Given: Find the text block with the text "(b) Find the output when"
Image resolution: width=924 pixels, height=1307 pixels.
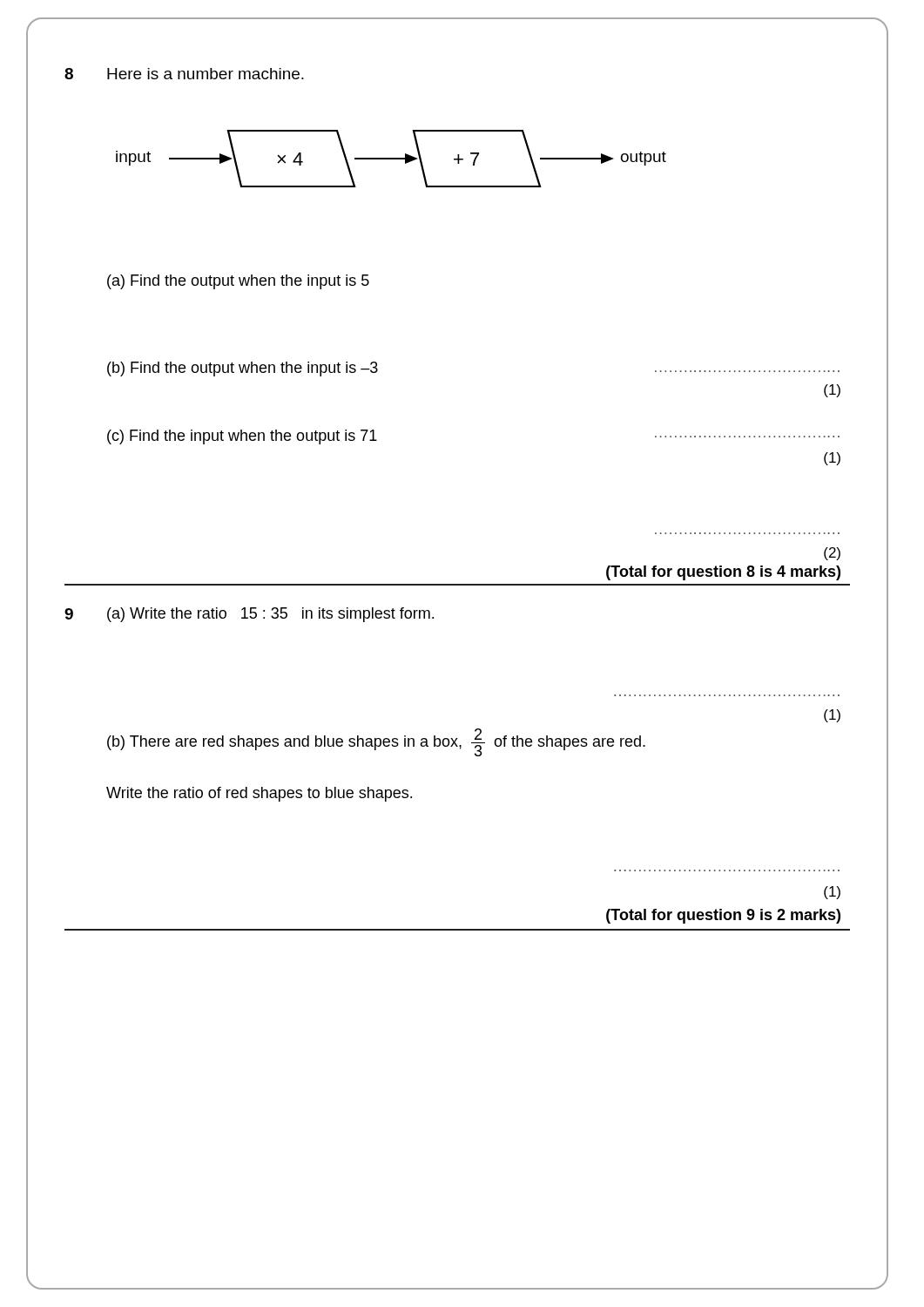Looking at the screenshot, I should (242, 368).
